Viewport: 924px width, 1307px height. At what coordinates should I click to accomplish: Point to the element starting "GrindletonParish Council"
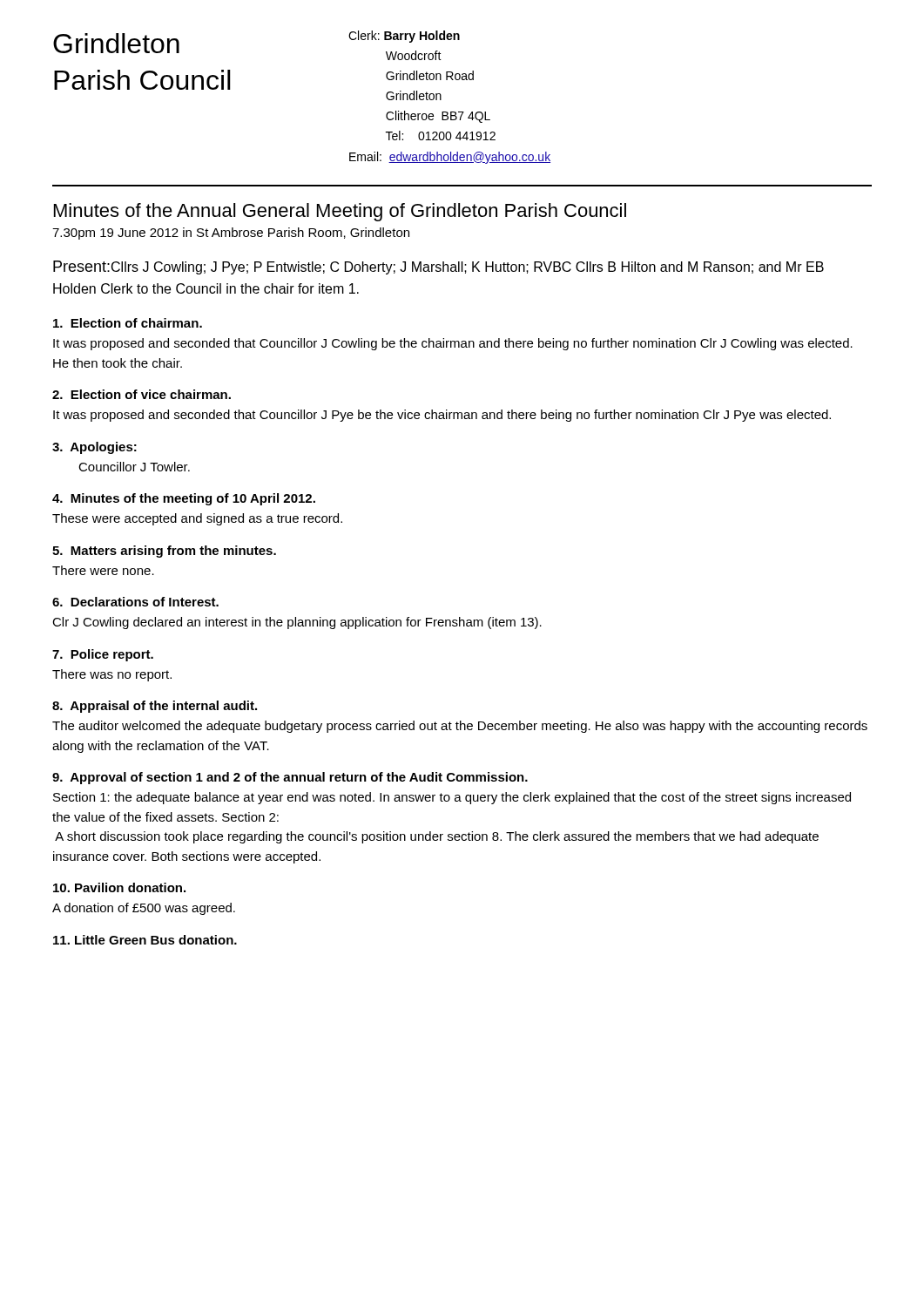tap(142, 62)
